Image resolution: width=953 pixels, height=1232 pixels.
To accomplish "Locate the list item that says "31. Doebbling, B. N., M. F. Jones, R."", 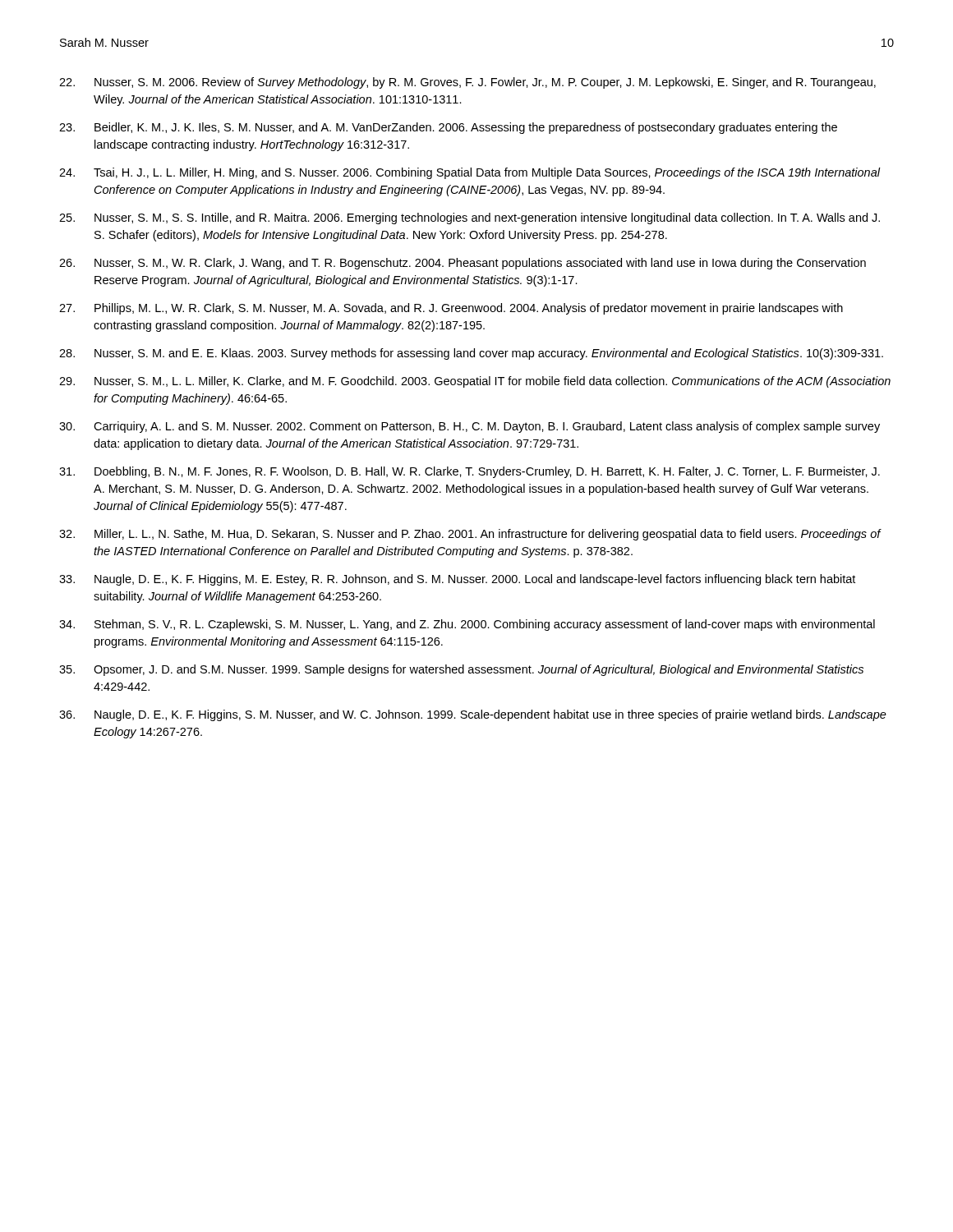I will [476, 489].
